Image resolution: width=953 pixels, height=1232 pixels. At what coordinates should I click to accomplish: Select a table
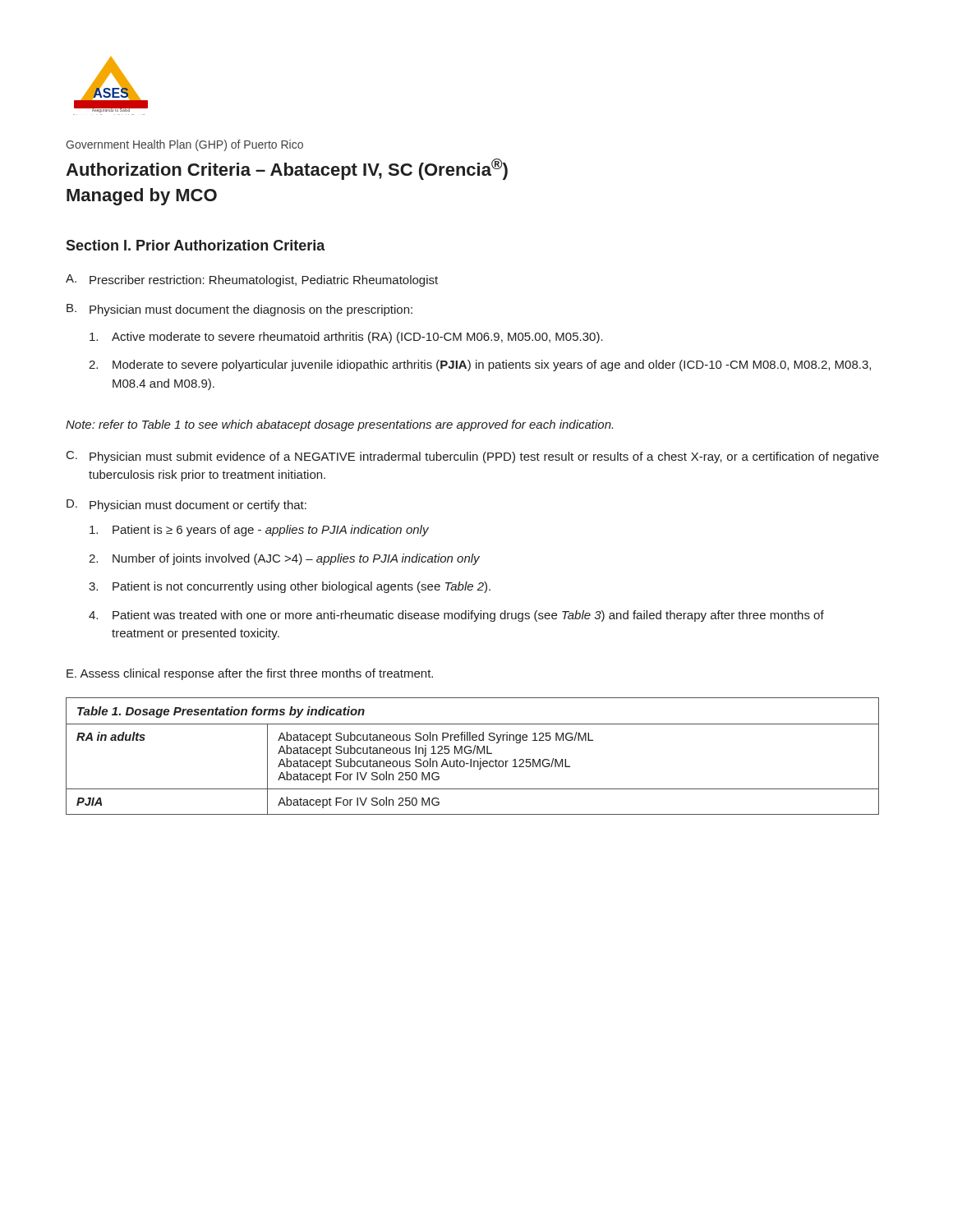coord(472,756)
